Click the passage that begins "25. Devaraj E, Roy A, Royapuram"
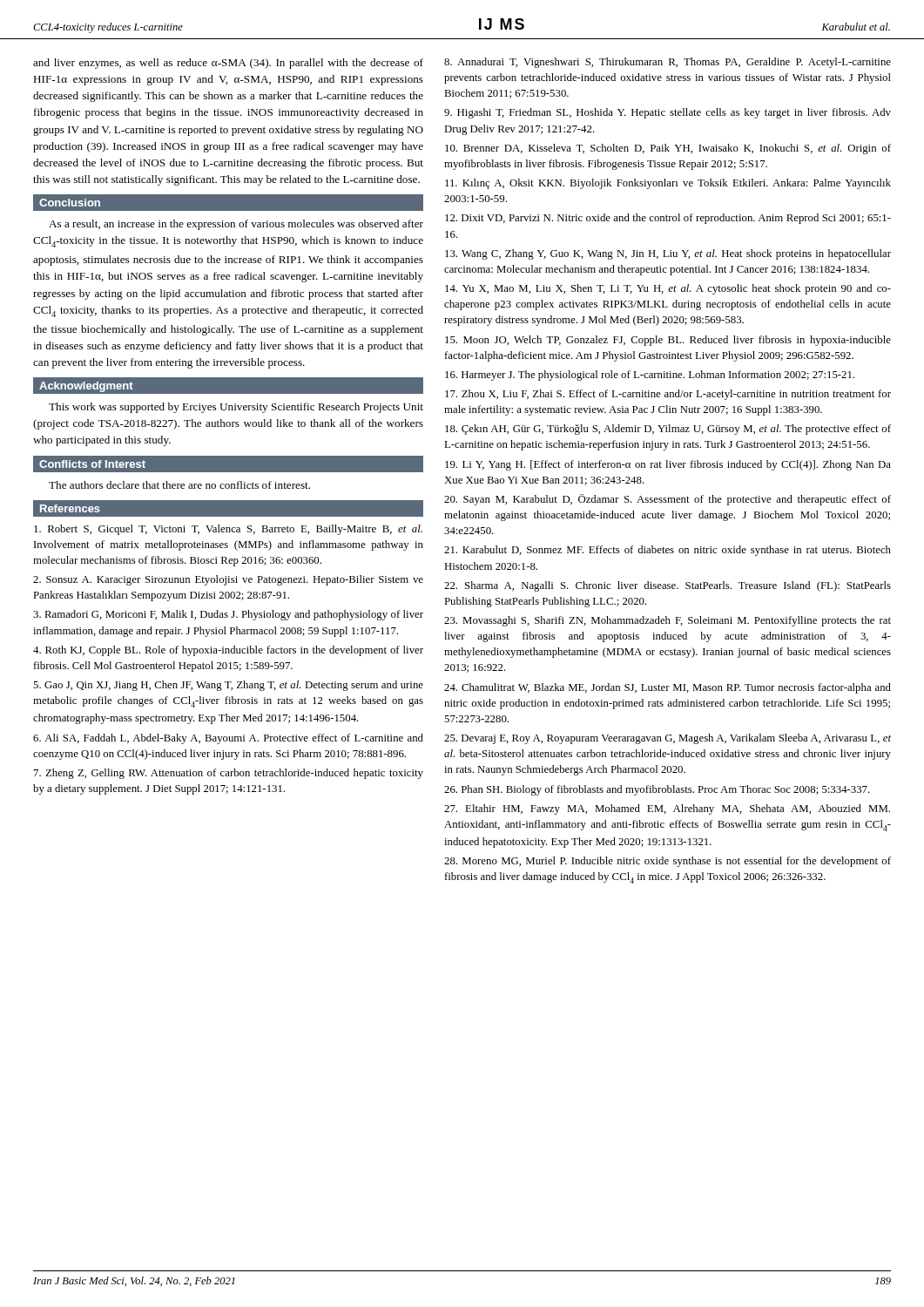The width and height of the screenshot is (924, 1307). (668, 754)
